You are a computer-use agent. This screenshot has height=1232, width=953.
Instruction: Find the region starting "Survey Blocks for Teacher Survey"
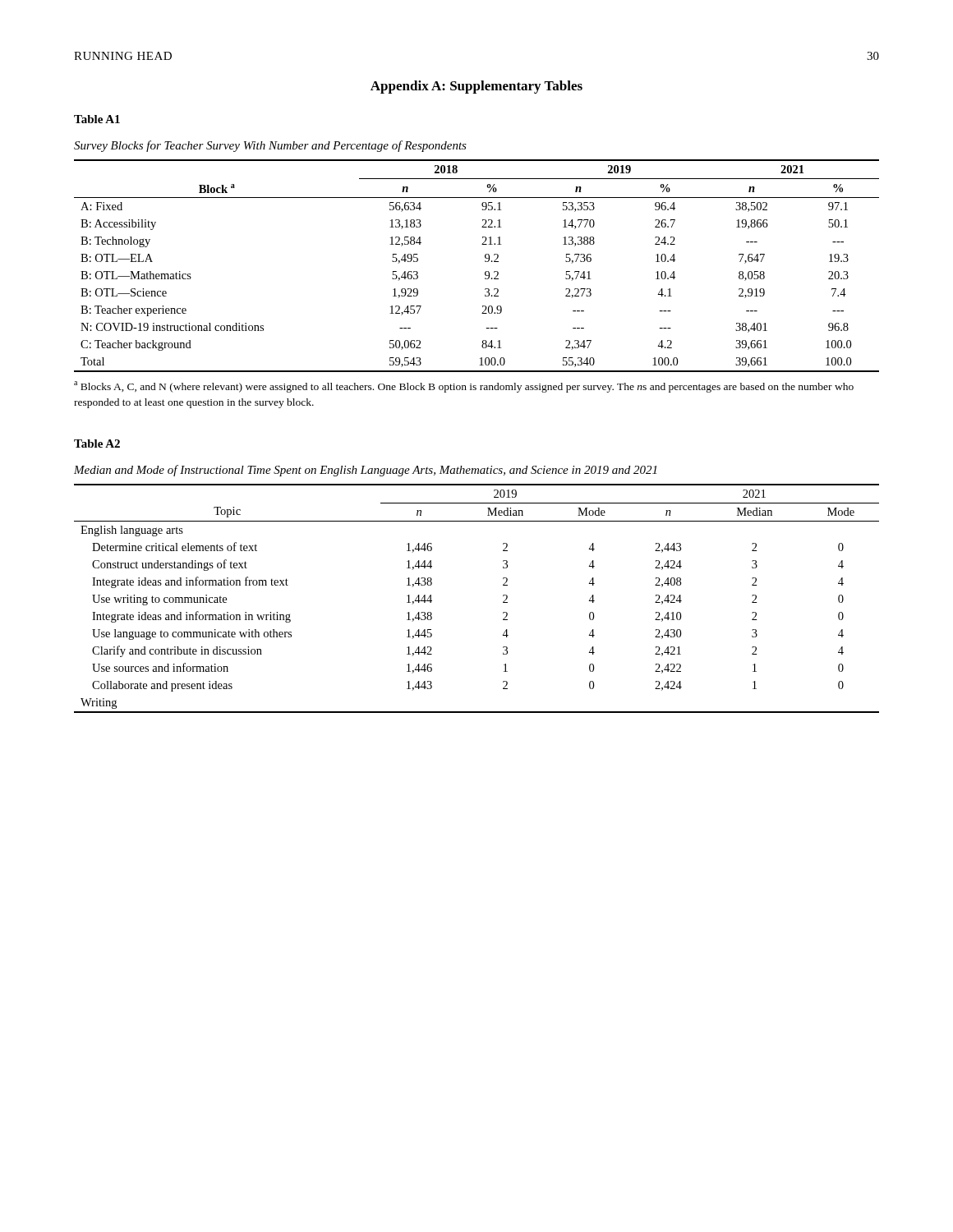click(x=476, y=146)
